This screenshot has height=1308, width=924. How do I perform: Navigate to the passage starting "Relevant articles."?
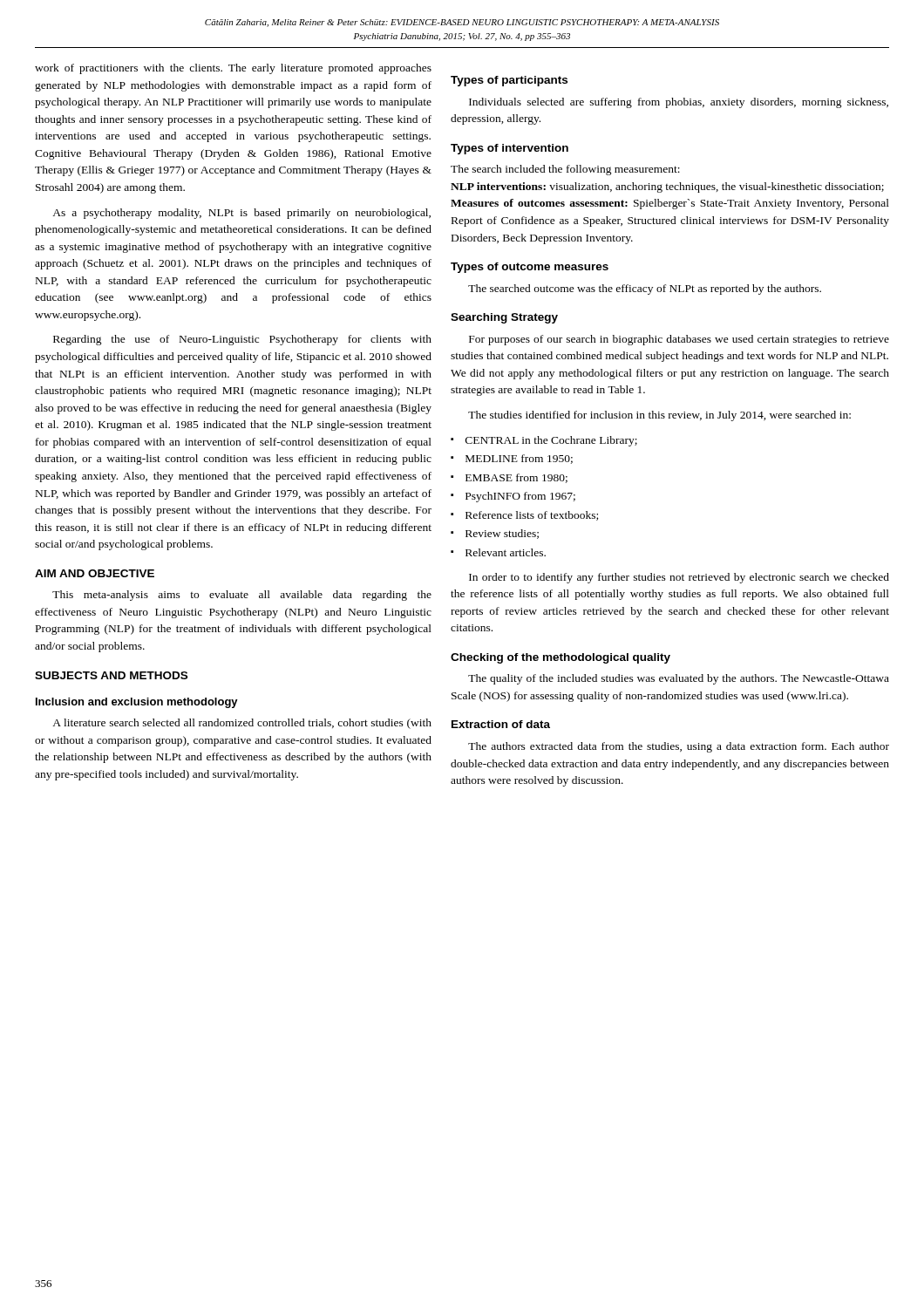click(x=506, y=552)
